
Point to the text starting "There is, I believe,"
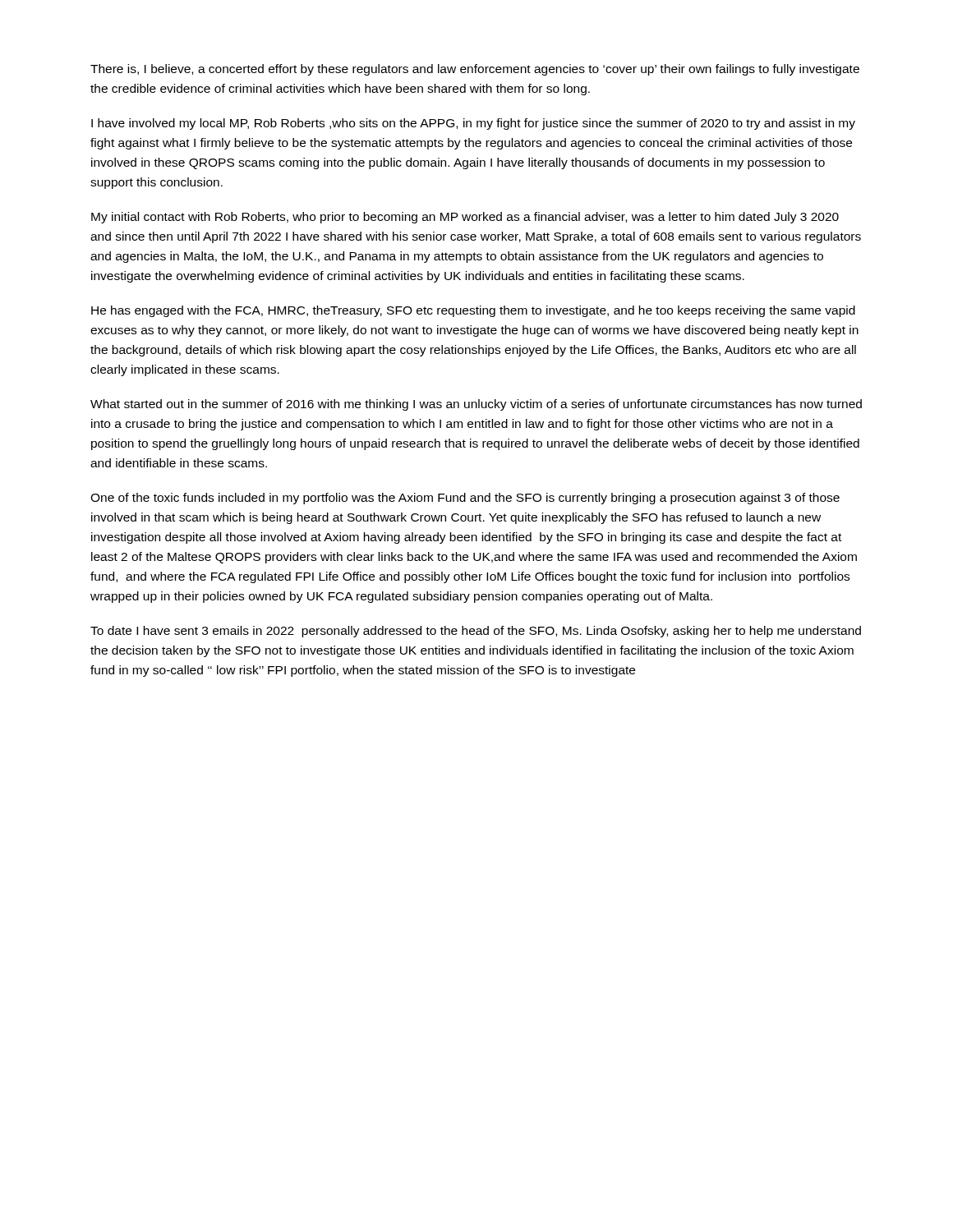(x=475, y=78)
